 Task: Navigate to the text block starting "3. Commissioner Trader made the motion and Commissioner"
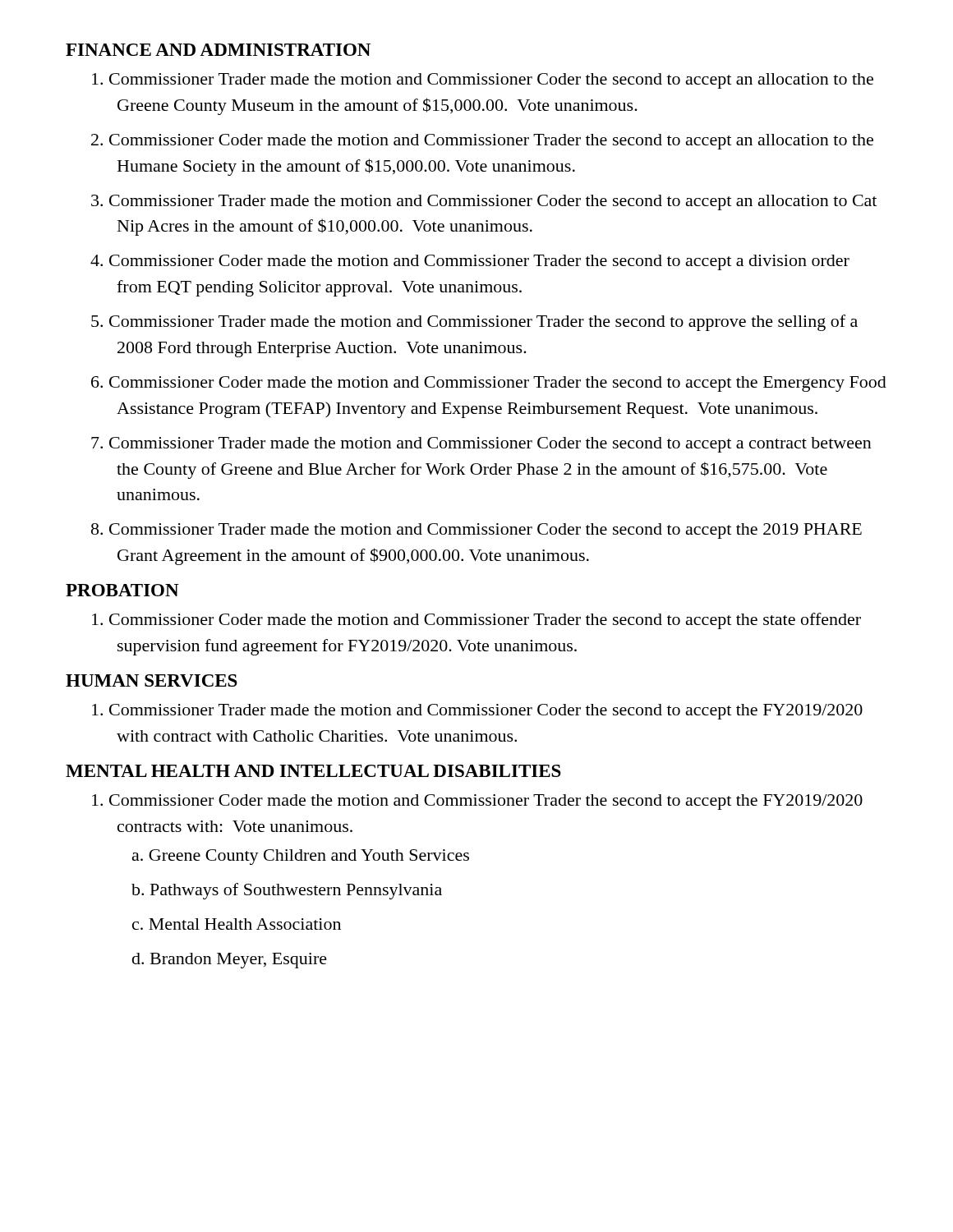[x=489, y=213]
